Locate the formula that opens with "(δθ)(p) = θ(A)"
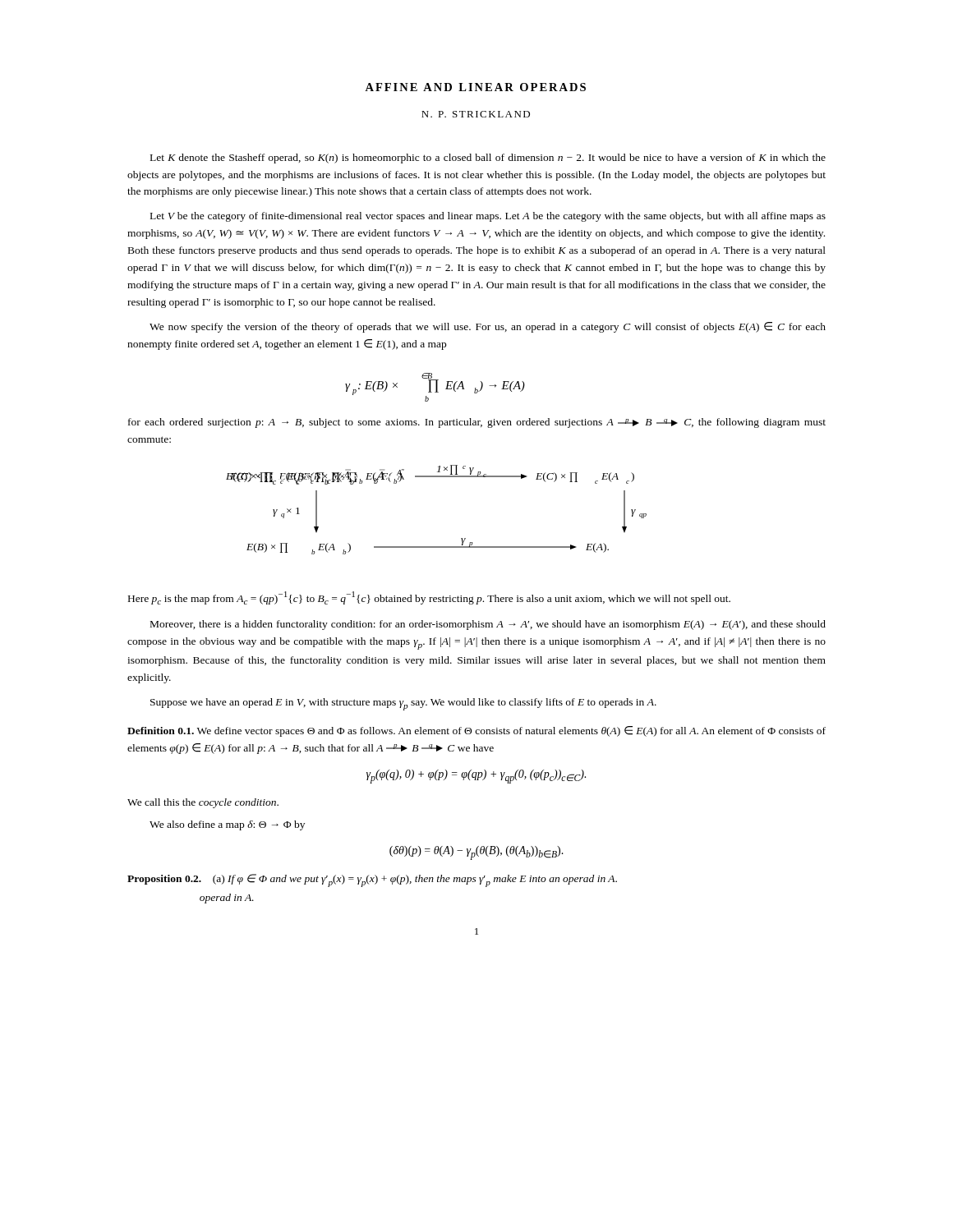953x1232 pixels. tap(476, 852)
